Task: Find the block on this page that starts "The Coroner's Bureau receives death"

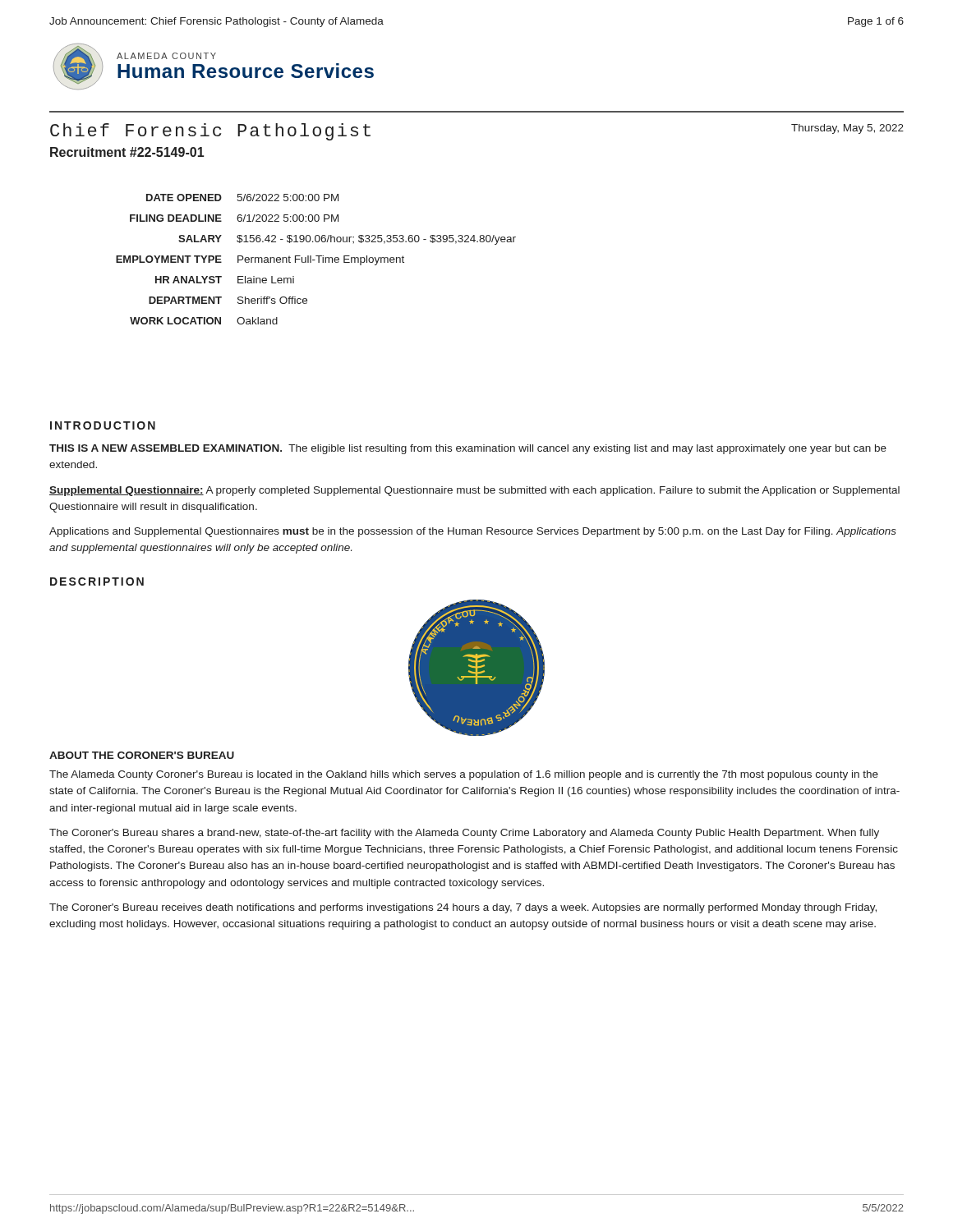Action: [x=463, y=915]
